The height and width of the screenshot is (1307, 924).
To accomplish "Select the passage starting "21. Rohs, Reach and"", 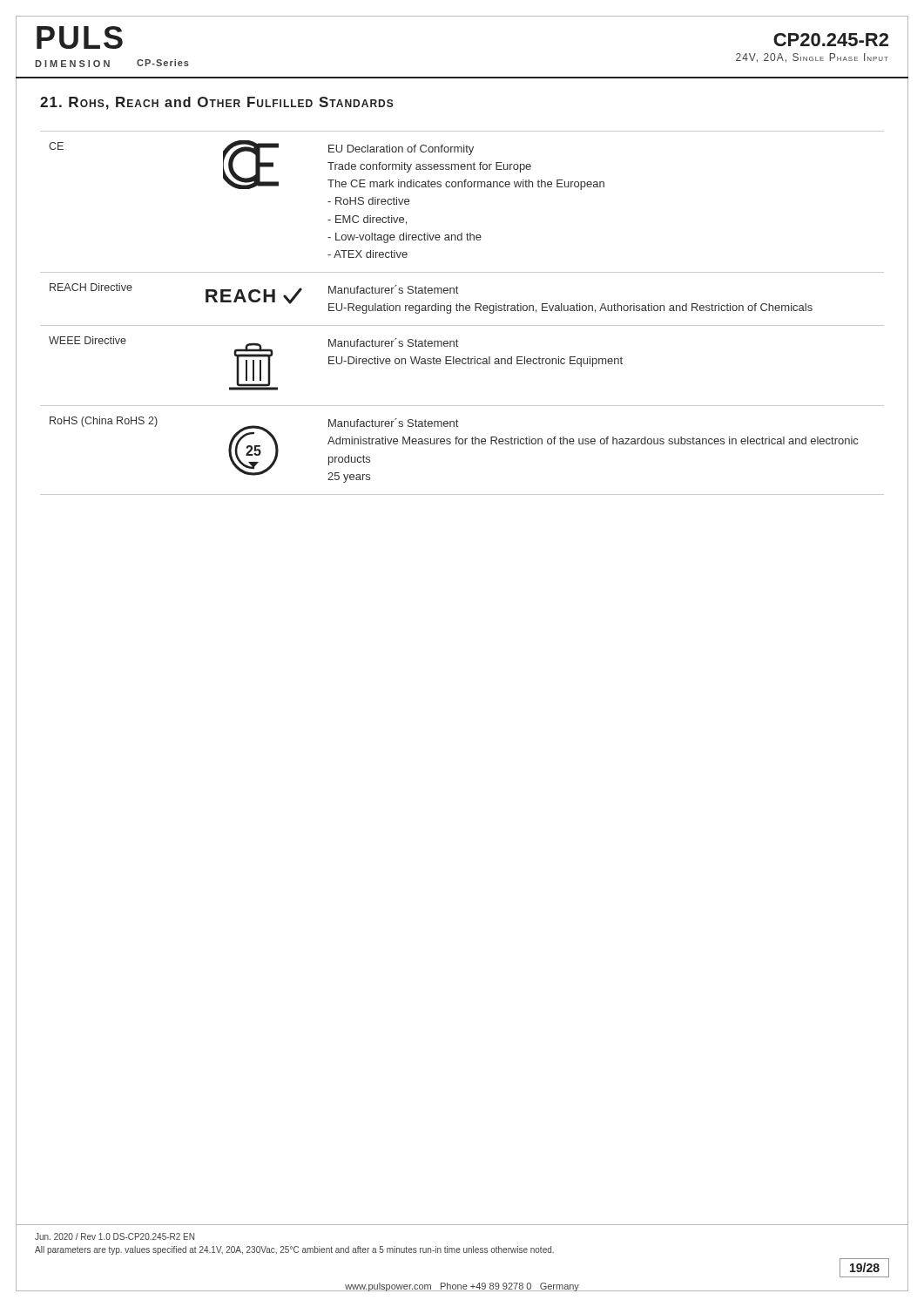I will tap(217, 105).
